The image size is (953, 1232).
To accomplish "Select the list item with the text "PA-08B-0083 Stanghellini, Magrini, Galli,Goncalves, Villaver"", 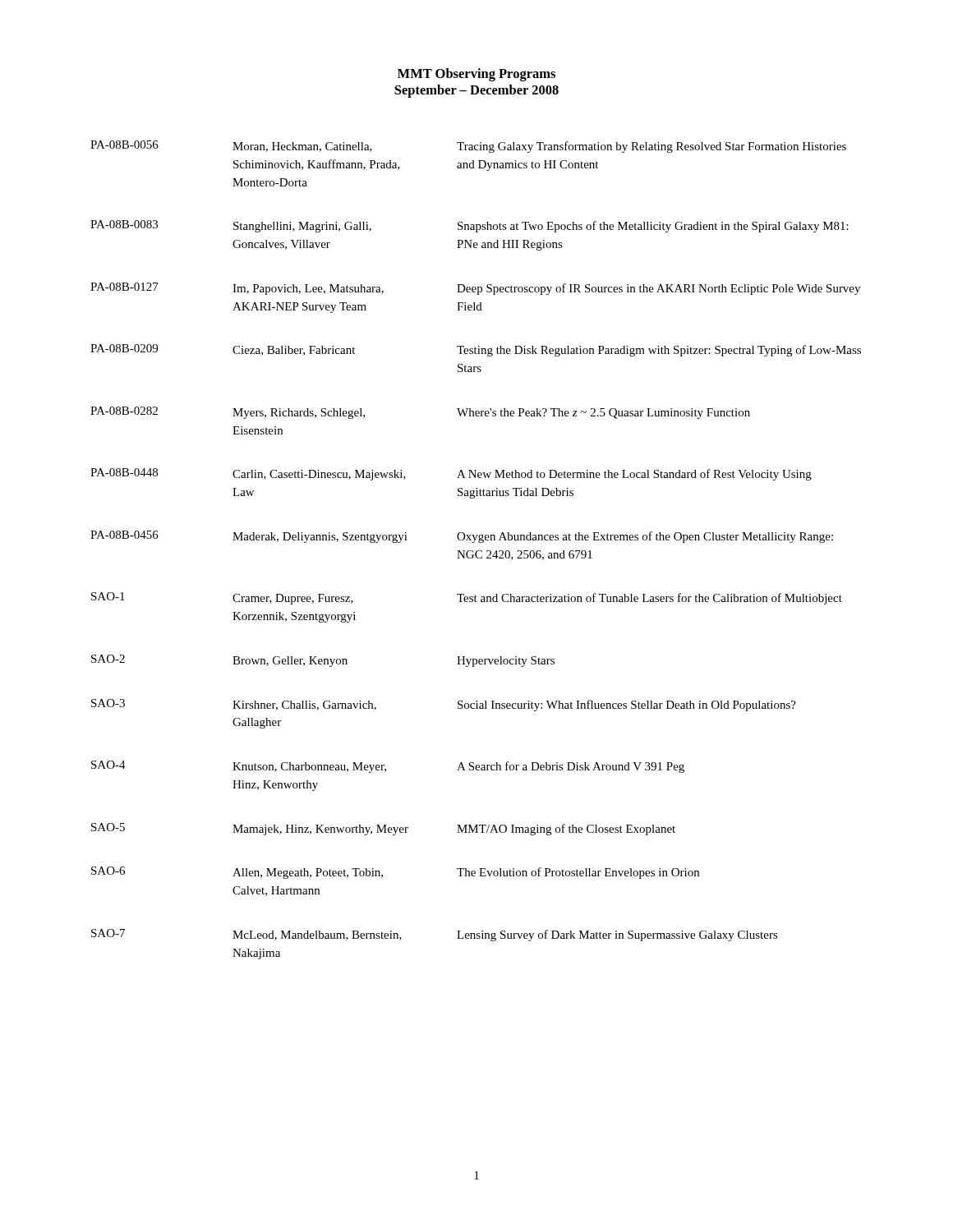I will click(x=476, y=236).
